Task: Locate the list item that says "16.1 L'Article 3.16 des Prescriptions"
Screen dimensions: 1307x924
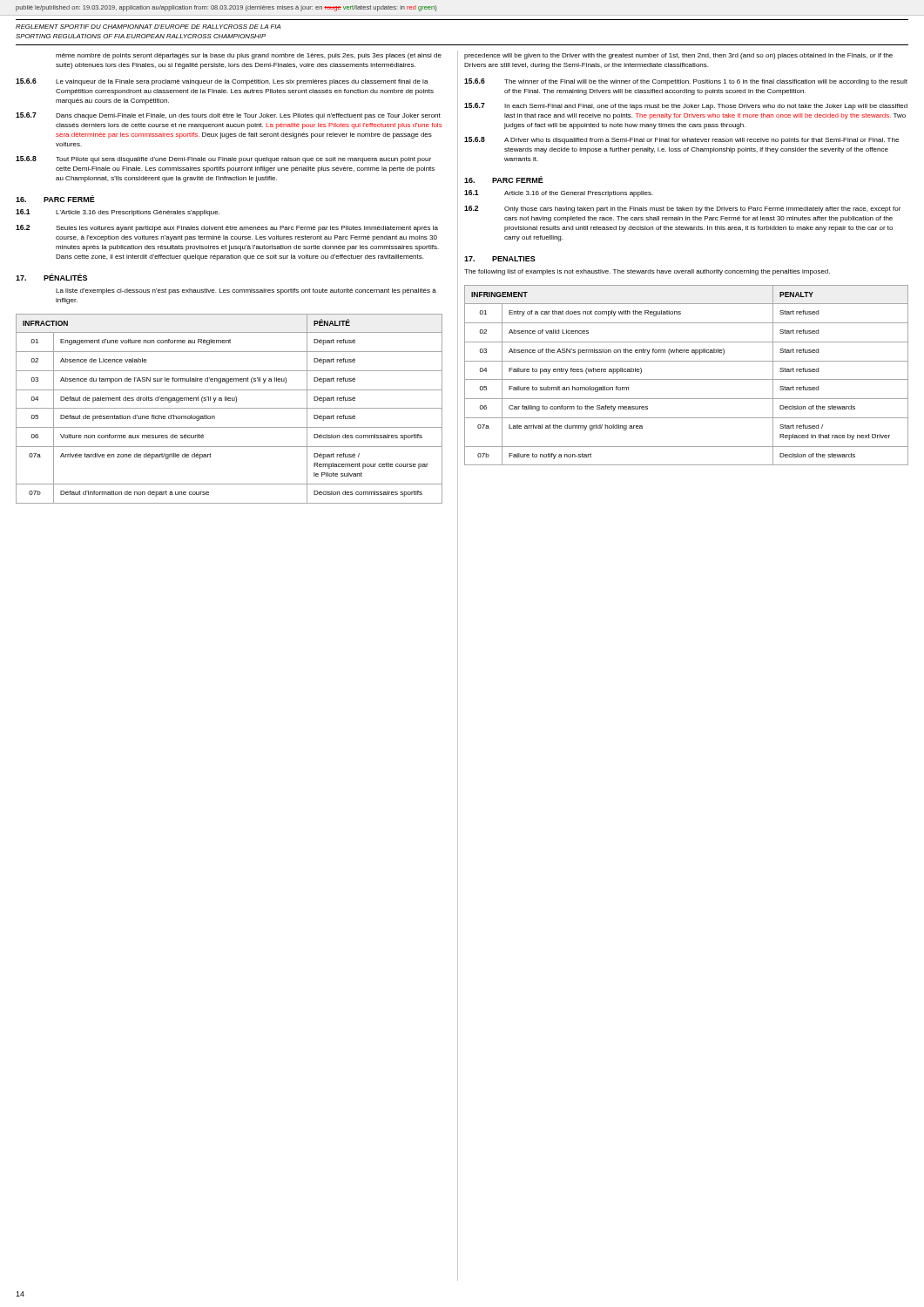Action: pos(229,213)
